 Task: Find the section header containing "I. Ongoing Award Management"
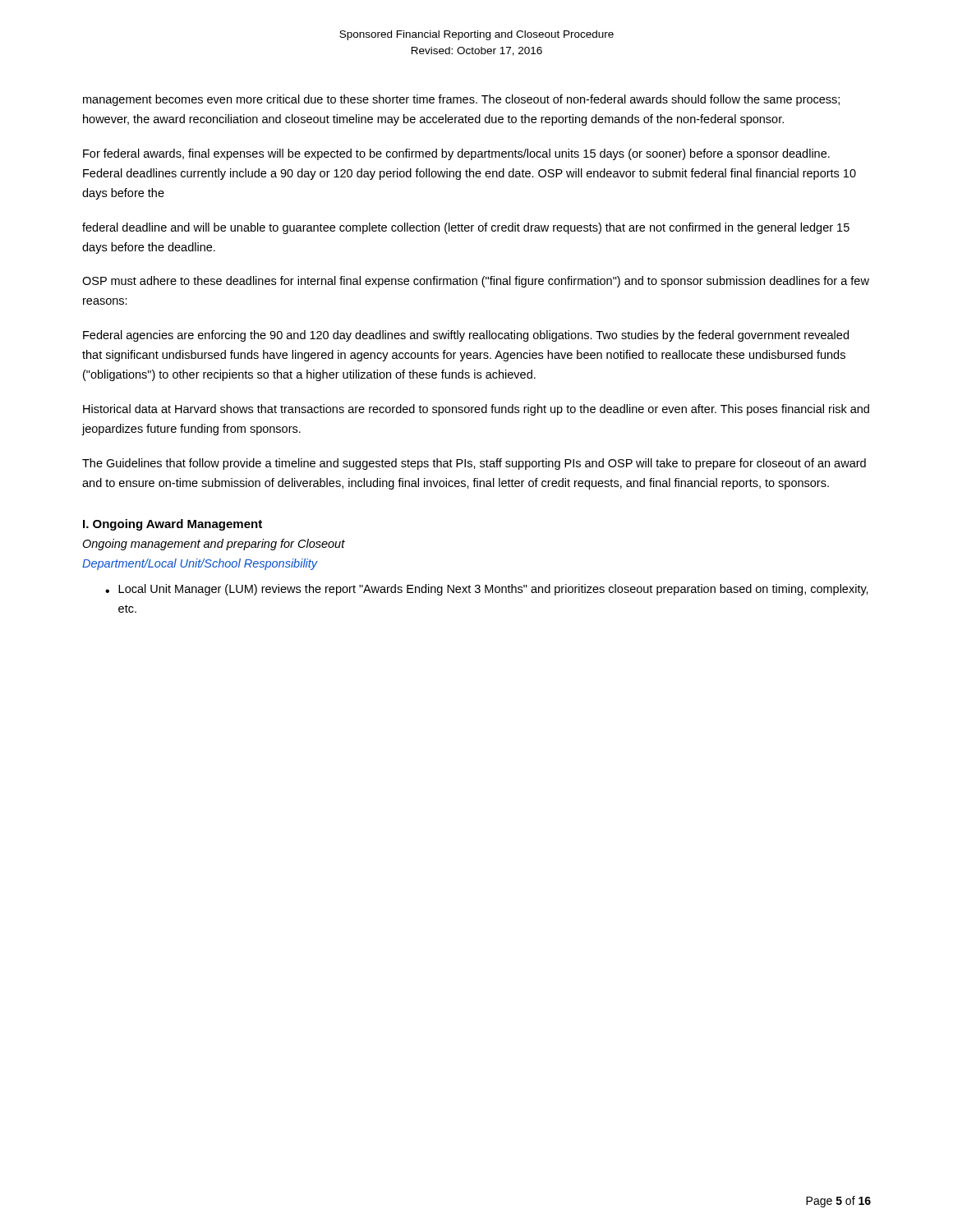[172, 523]
